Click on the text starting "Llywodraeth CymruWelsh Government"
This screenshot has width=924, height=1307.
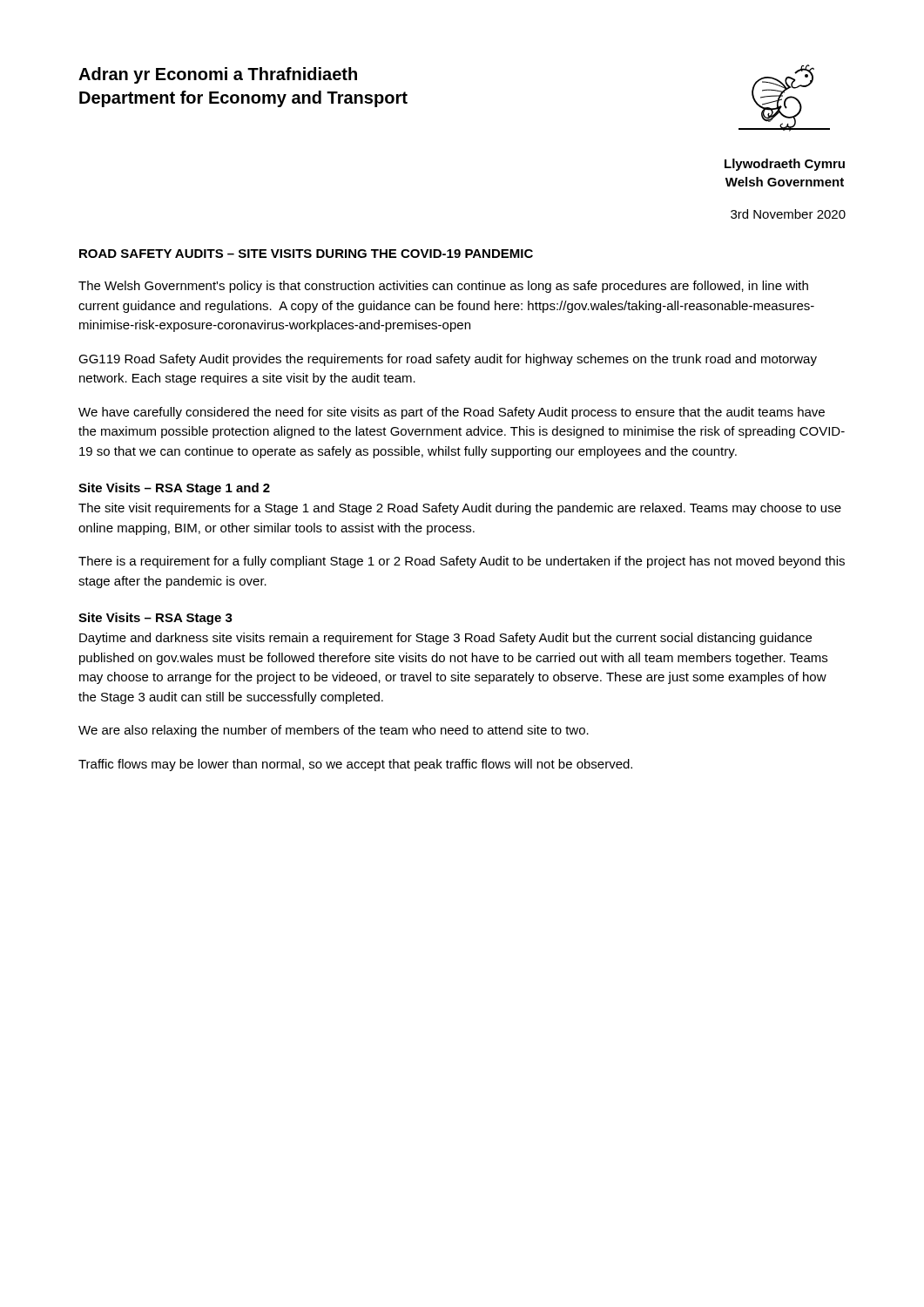coord(785,173)
